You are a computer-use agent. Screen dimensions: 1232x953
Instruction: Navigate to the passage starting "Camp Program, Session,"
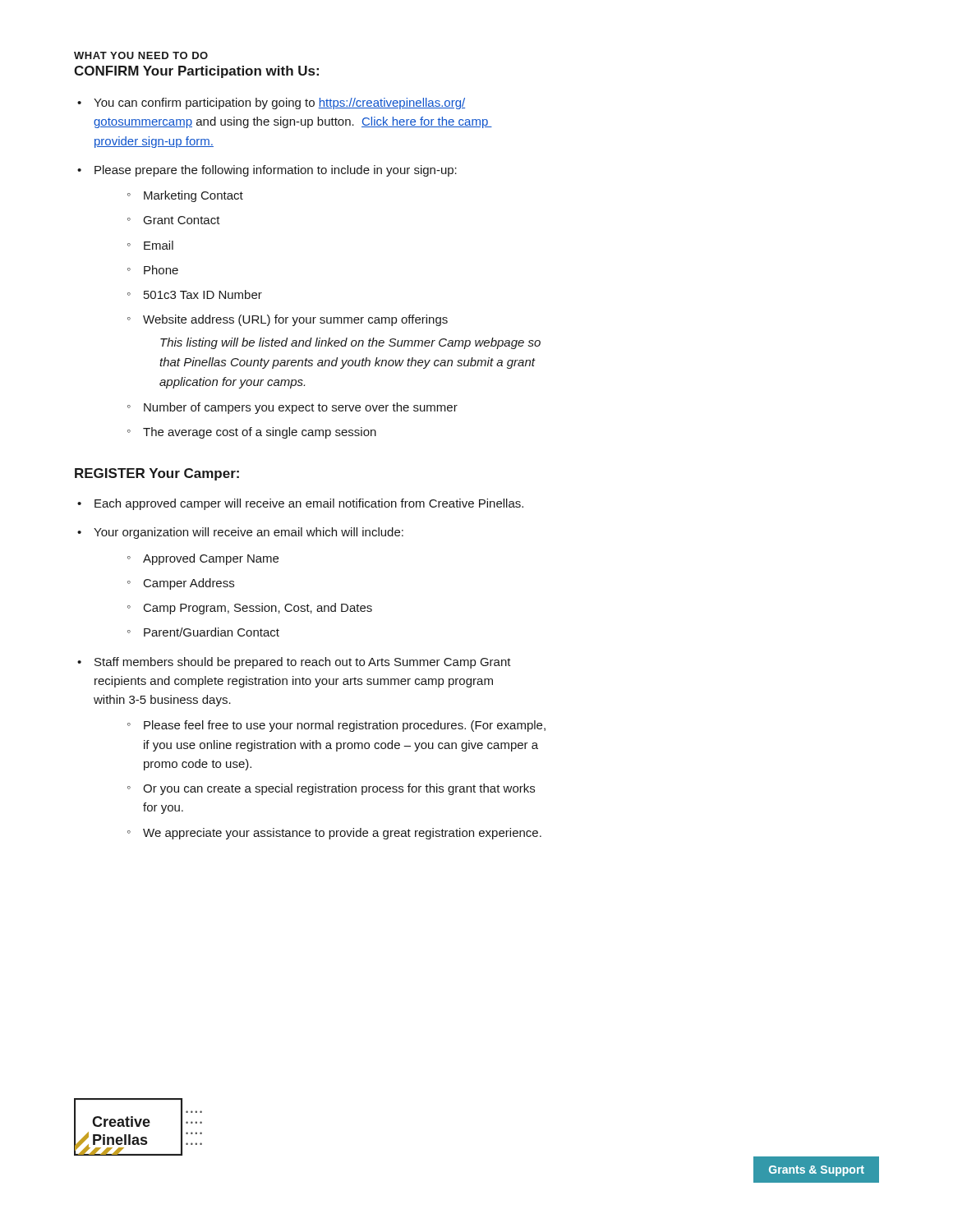click(x=258, y=607)
